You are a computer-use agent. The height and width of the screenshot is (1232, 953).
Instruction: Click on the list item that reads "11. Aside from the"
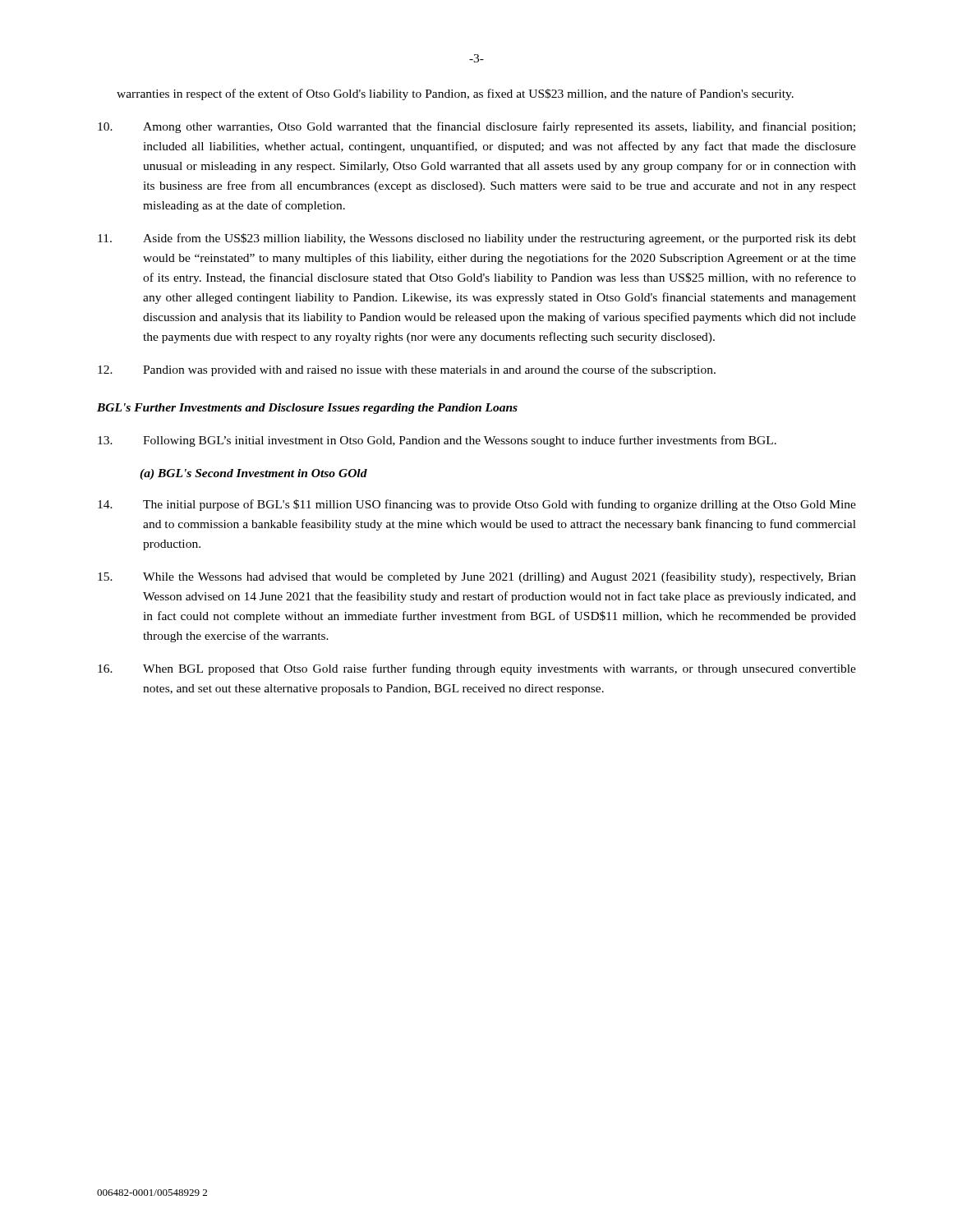click(476, 288)
